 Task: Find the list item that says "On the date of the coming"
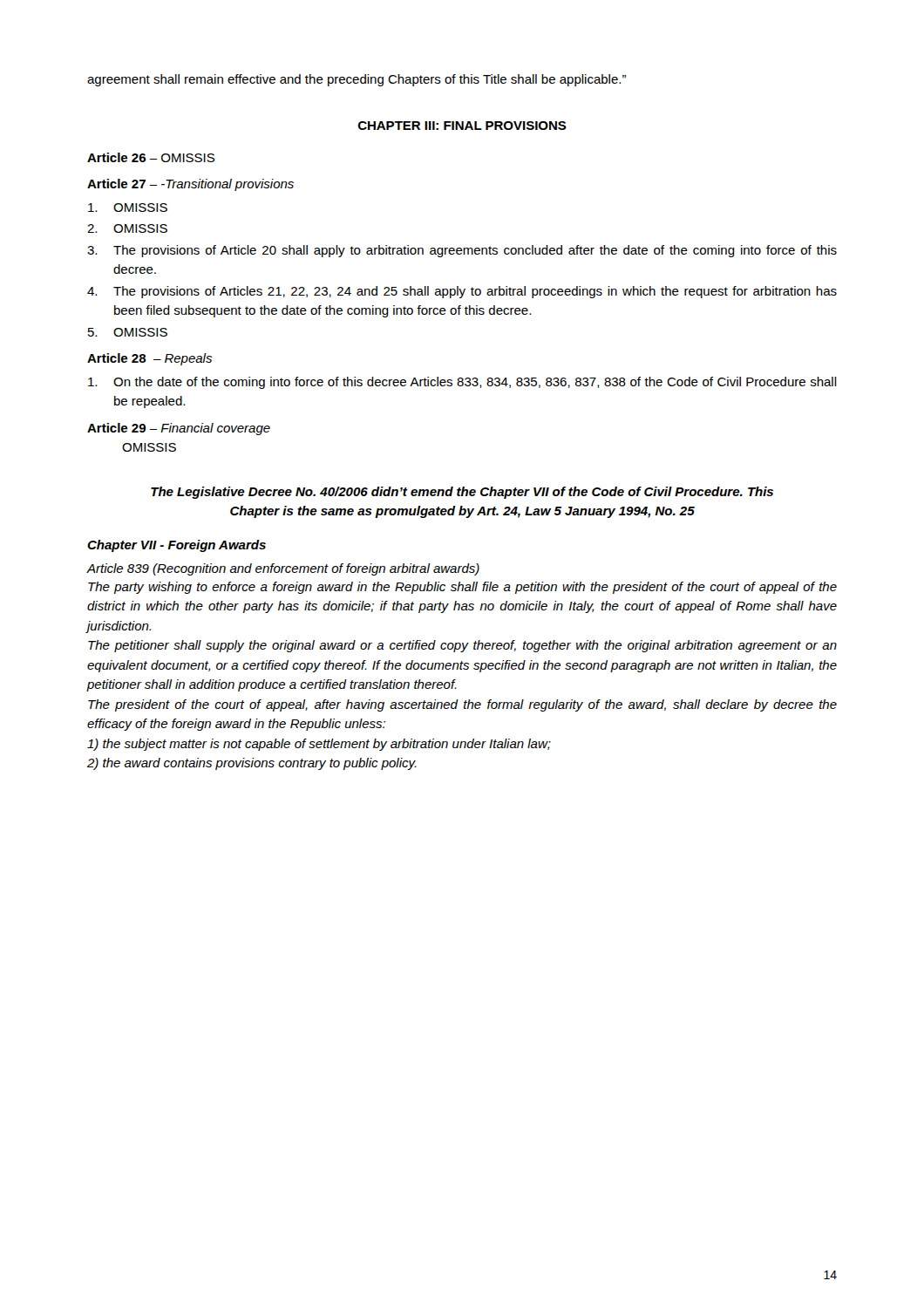[462, 391]
